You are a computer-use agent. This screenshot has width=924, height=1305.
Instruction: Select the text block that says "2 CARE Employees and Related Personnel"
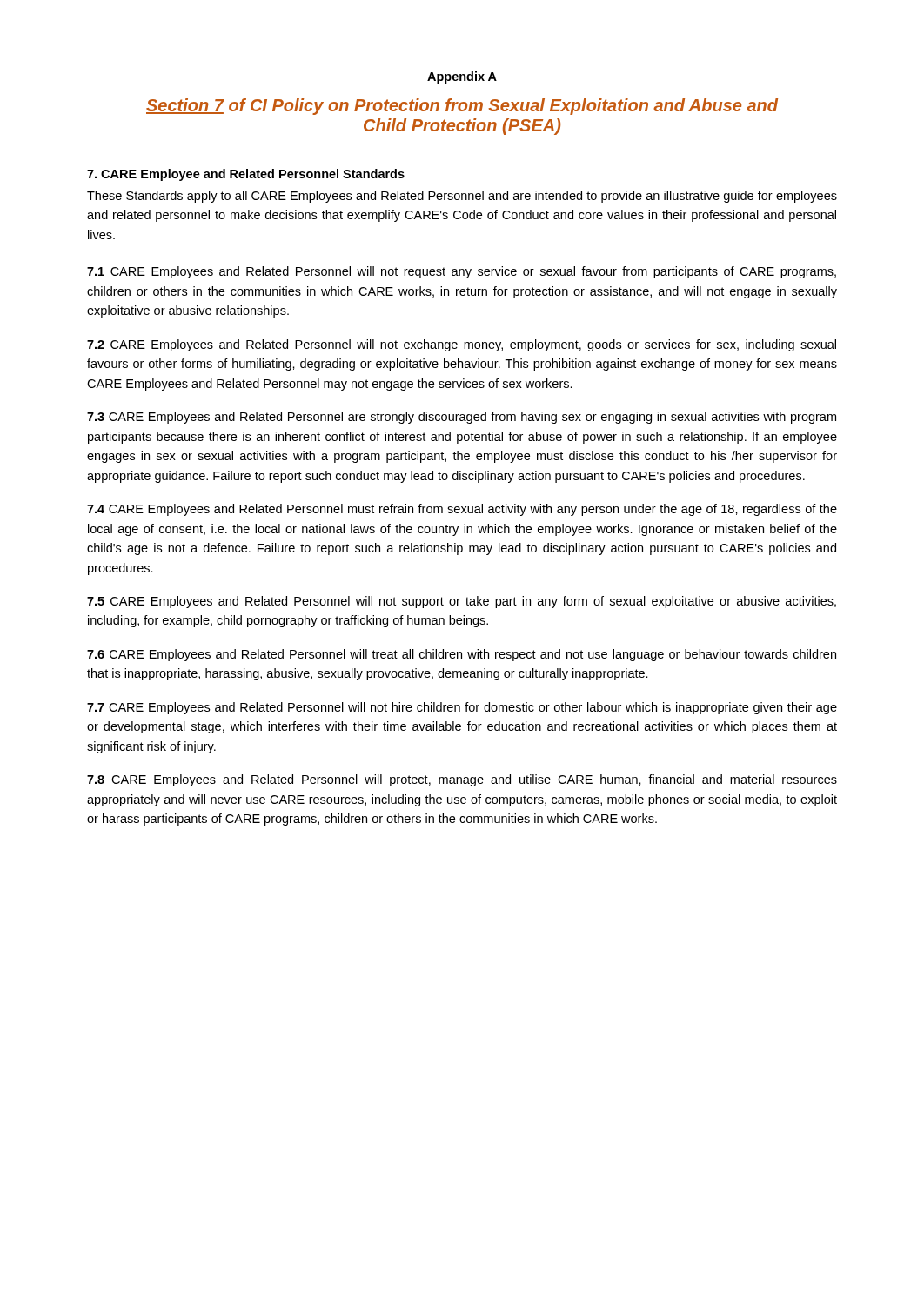(462, 364)
